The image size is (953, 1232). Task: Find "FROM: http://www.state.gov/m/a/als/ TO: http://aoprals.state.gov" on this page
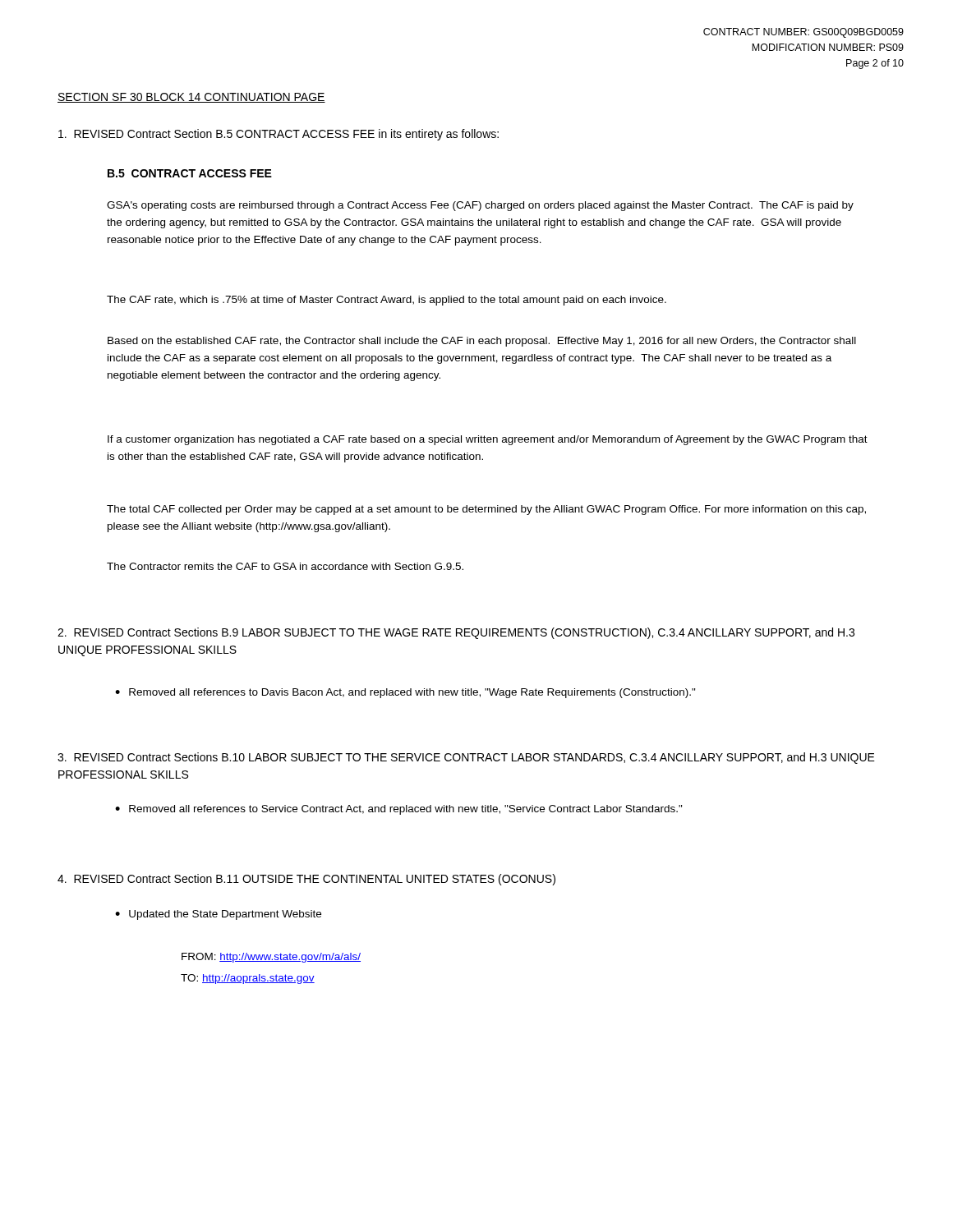(x=271, y=967)
